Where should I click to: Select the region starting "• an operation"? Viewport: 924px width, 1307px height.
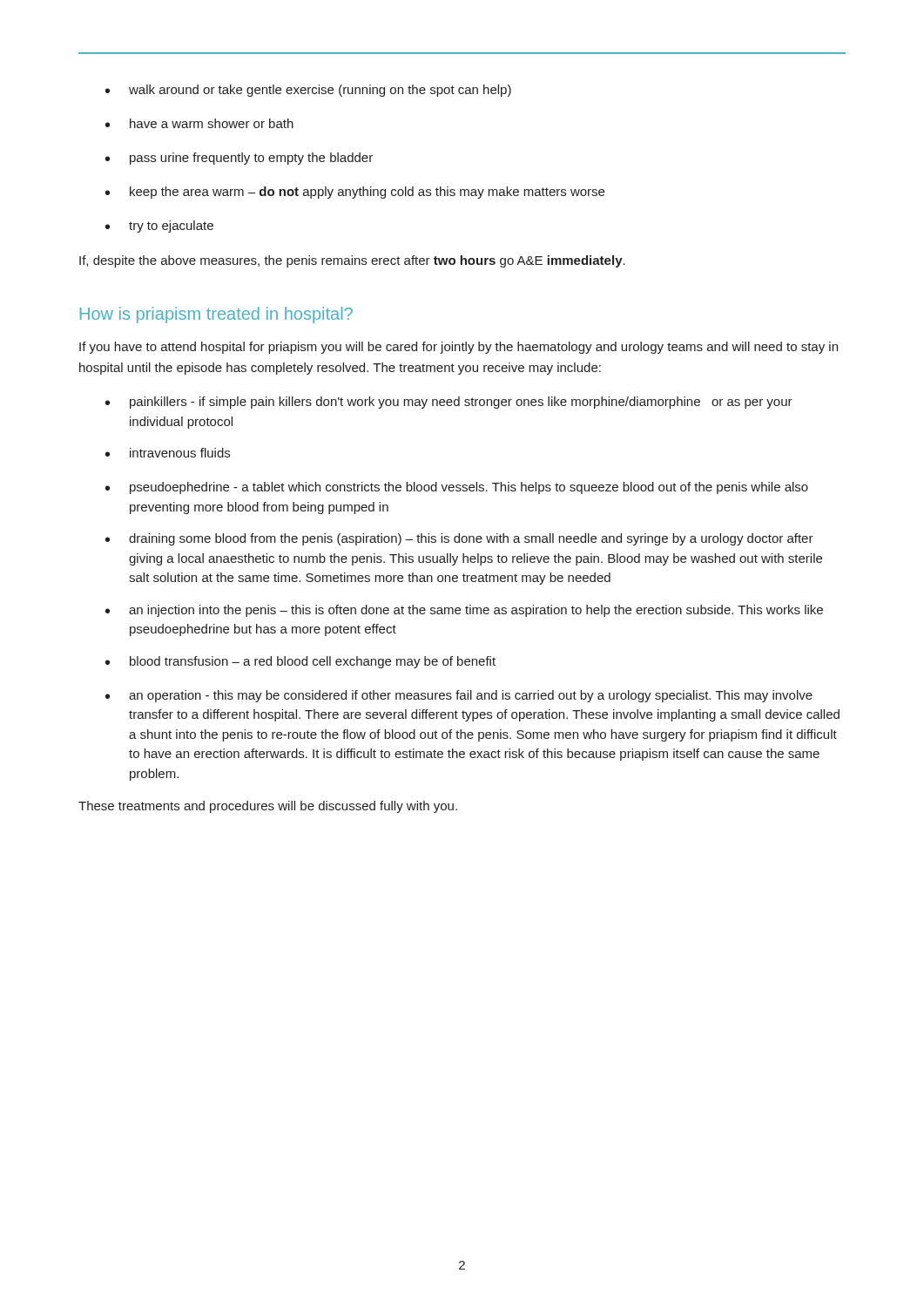[475, 734]
